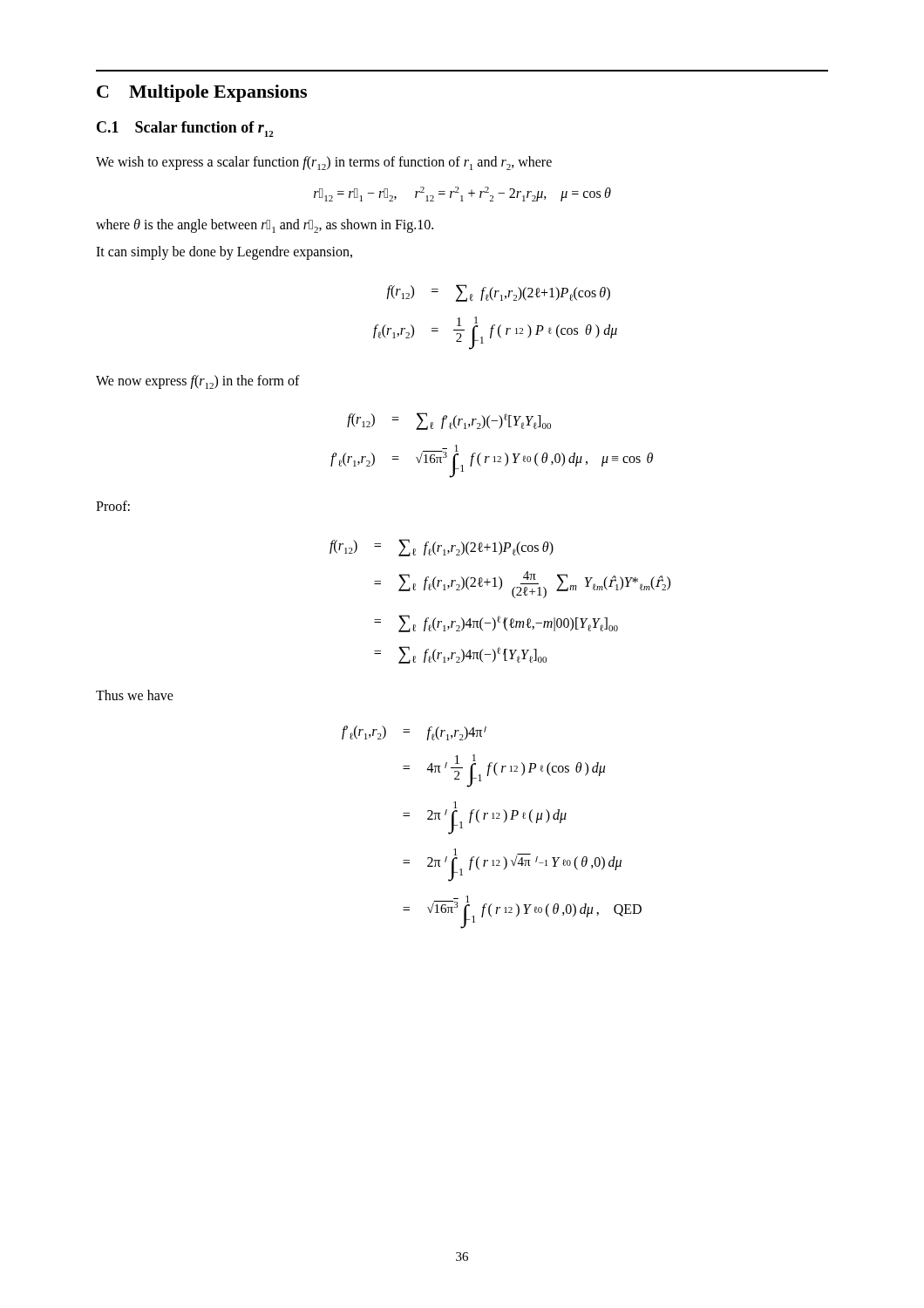Locate the passage starting "r⃗12 = r⃗1 −"
The width and height of the screenshot is (924, 1308).
click(x=462, y=193)
